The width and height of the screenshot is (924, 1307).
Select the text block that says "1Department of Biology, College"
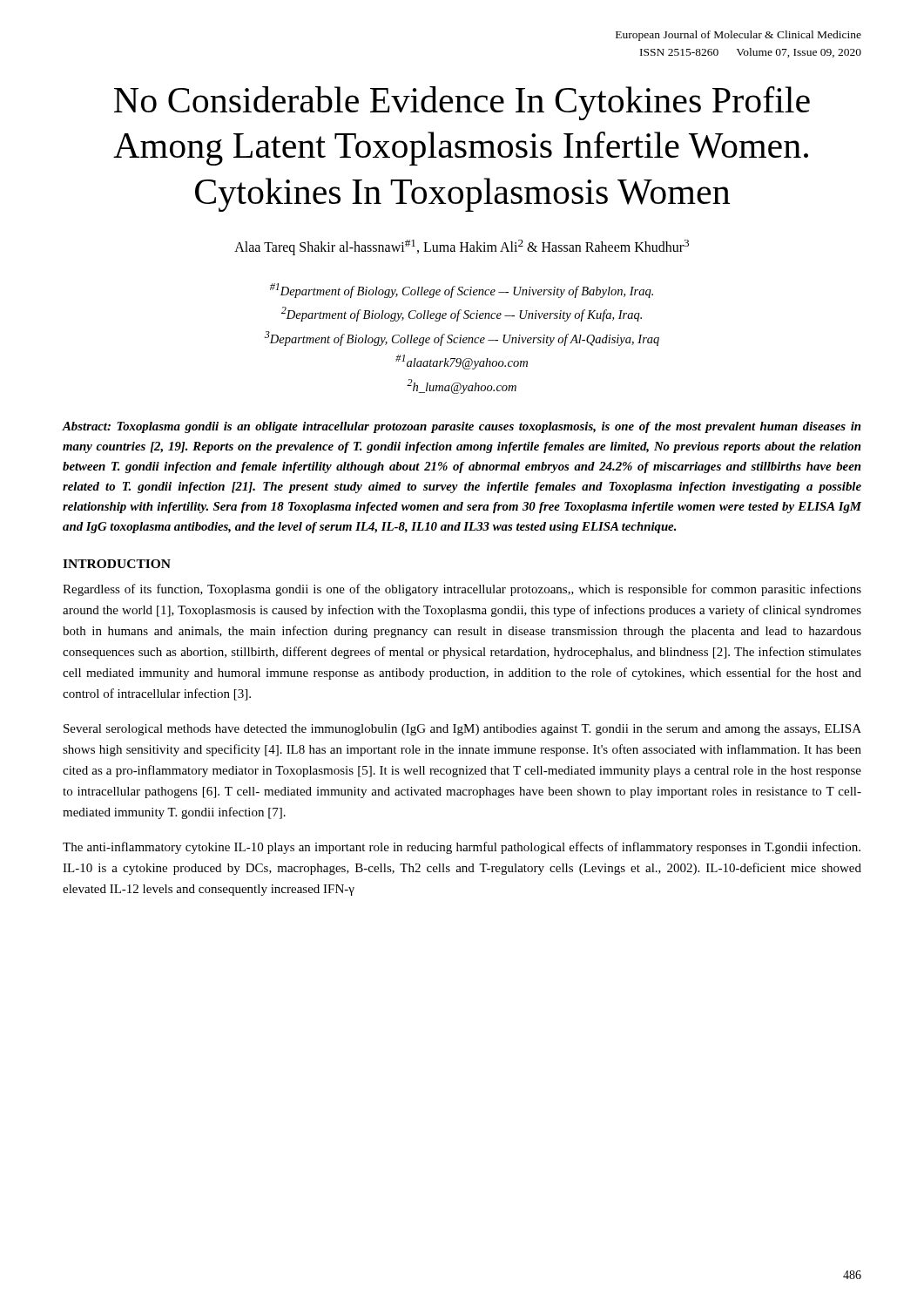pos(462,337)
